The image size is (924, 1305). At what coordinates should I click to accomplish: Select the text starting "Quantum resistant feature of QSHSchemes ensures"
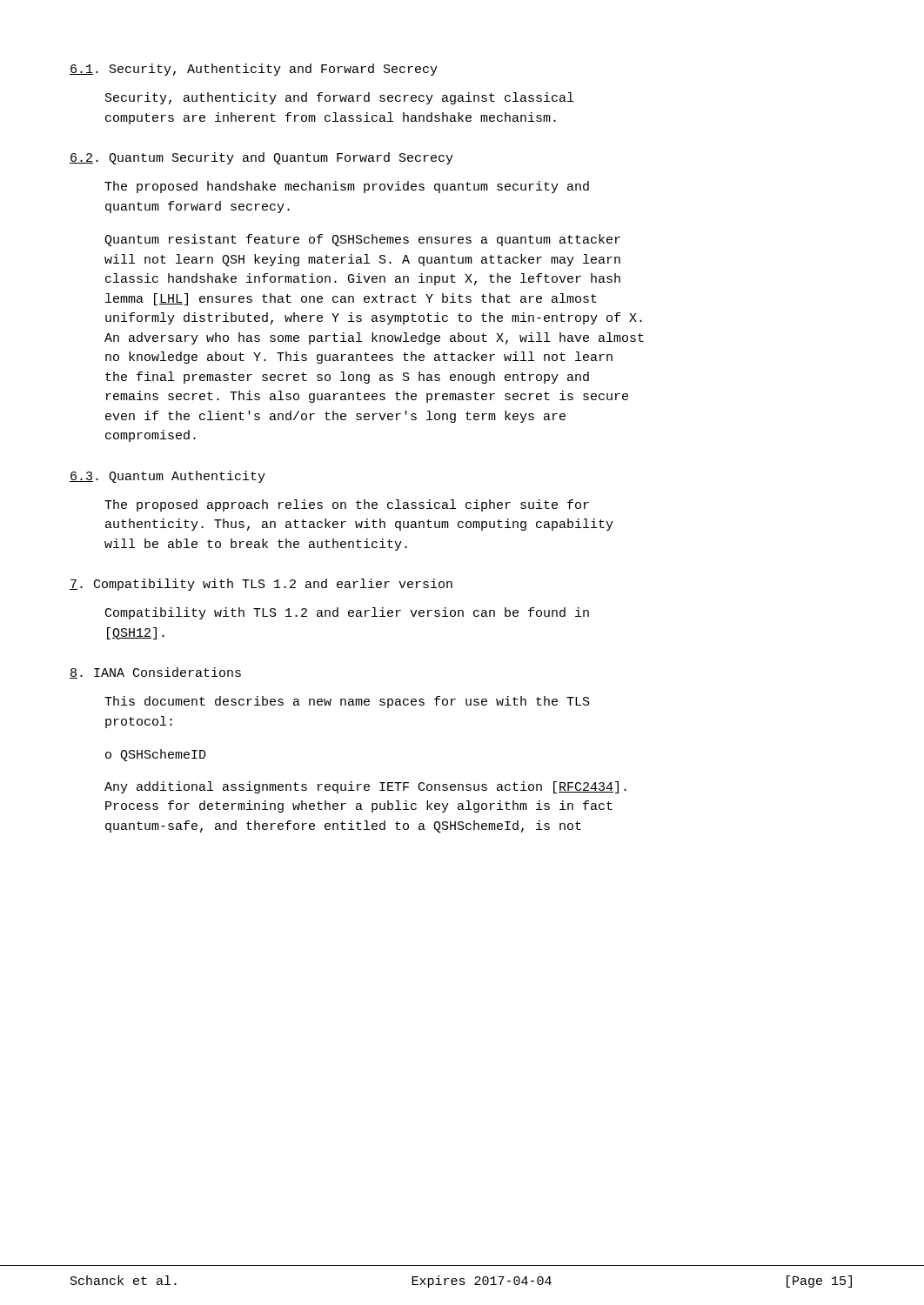point(375,338)
